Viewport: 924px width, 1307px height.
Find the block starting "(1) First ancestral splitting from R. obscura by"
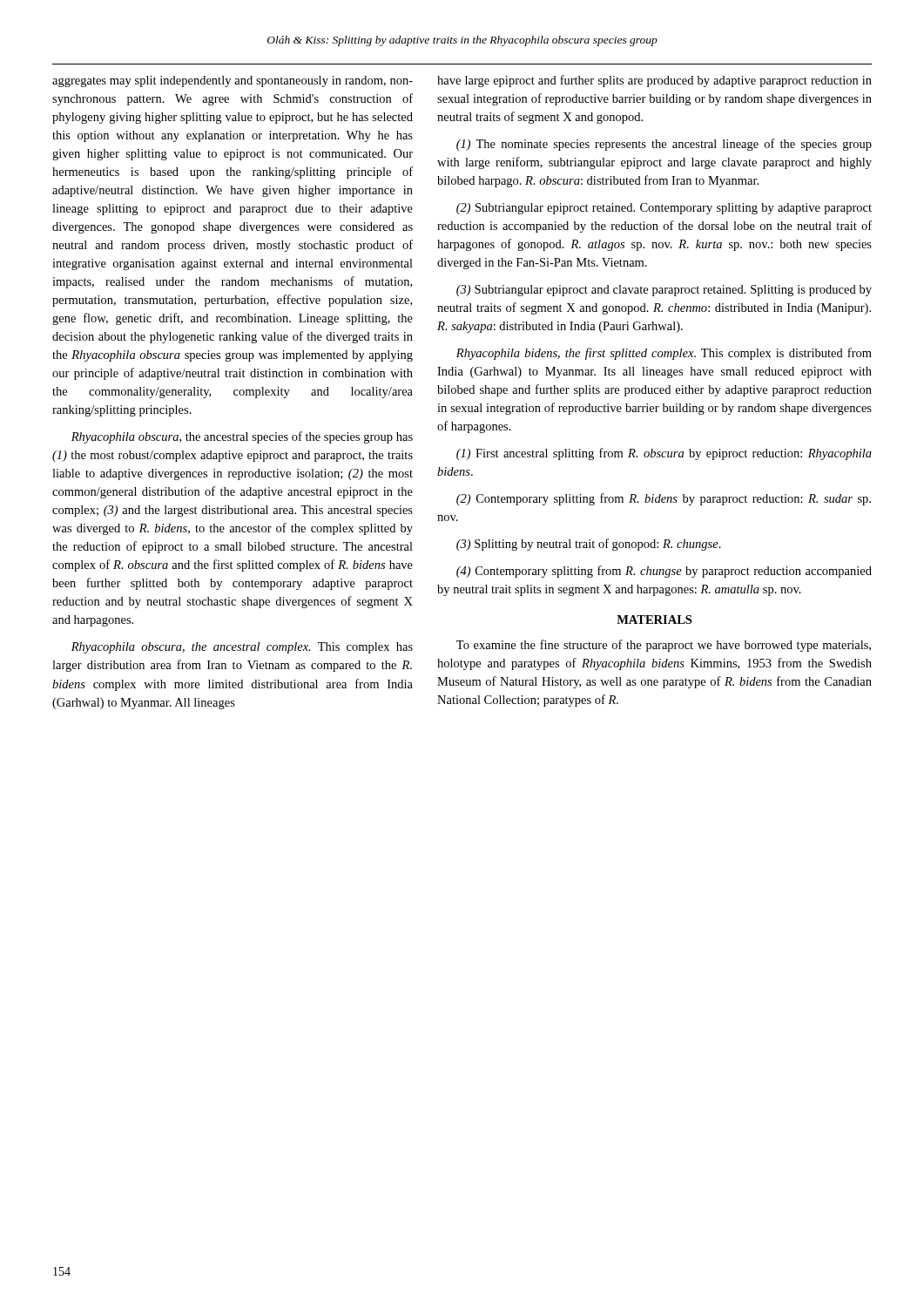pos(654,463)
